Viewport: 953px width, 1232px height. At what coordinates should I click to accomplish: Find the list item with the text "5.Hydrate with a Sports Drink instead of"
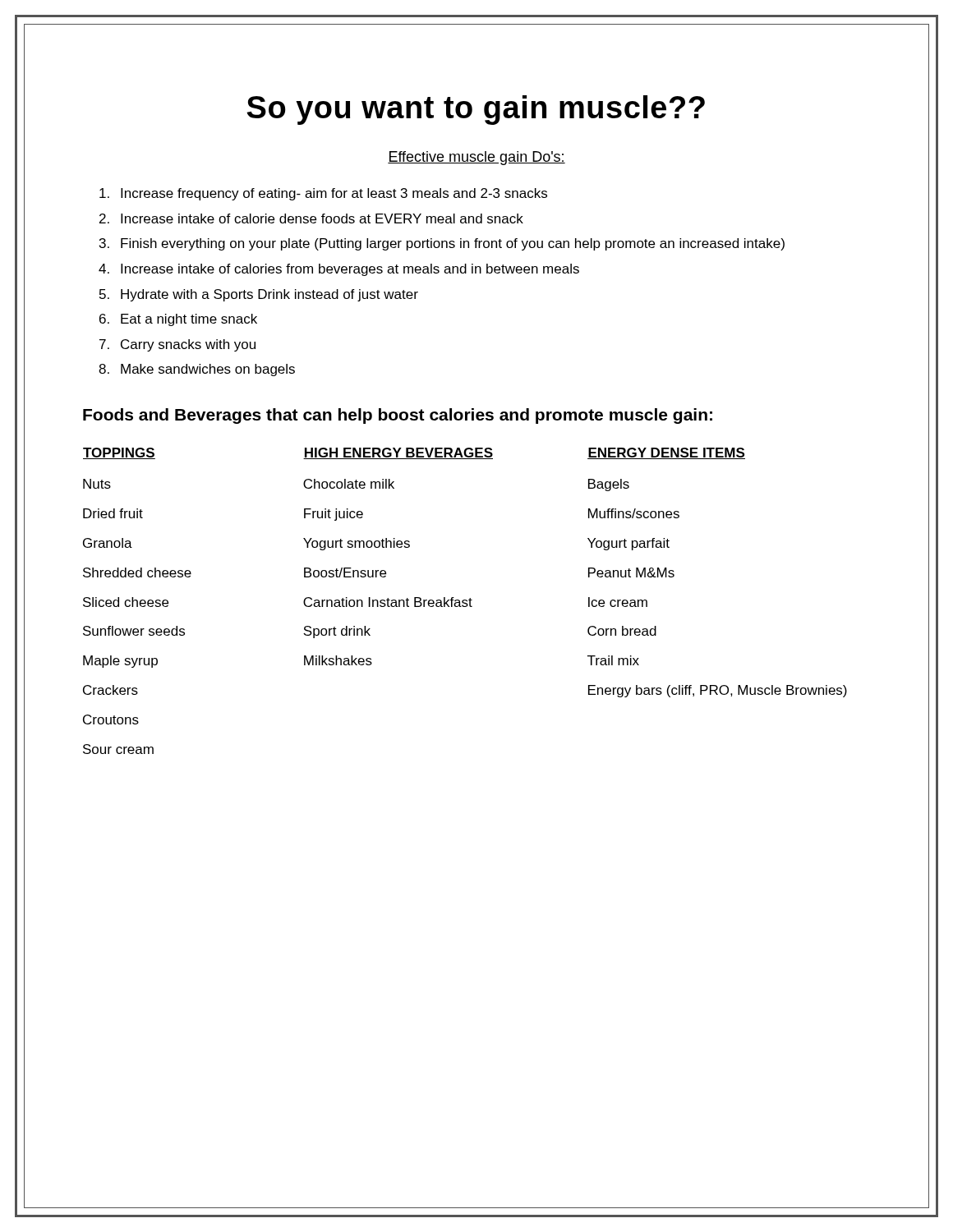(259, 295)
